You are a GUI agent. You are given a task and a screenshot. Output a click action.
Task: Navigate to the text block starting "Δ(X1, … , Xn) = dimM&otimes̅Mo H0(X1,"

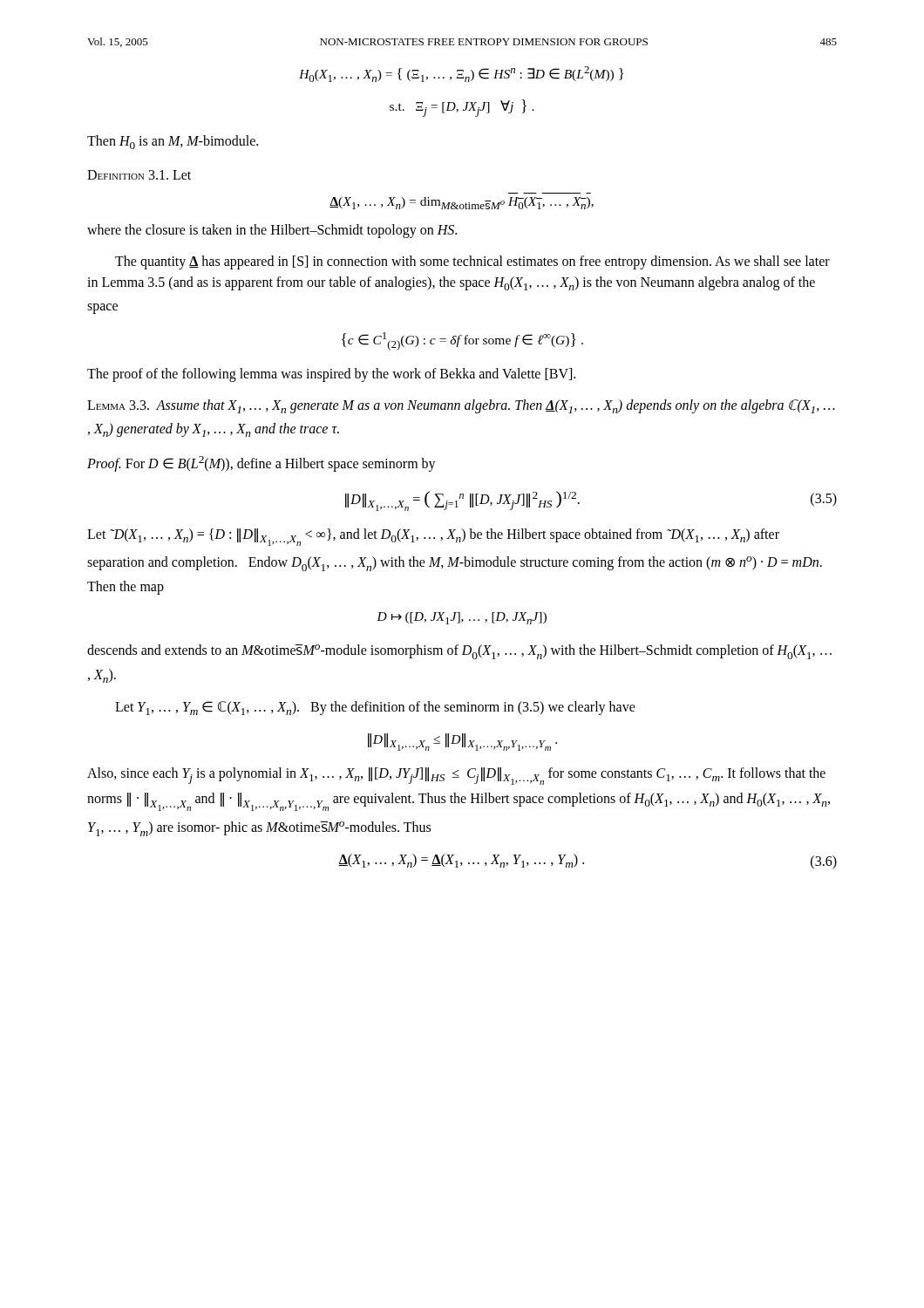point(462,203)
